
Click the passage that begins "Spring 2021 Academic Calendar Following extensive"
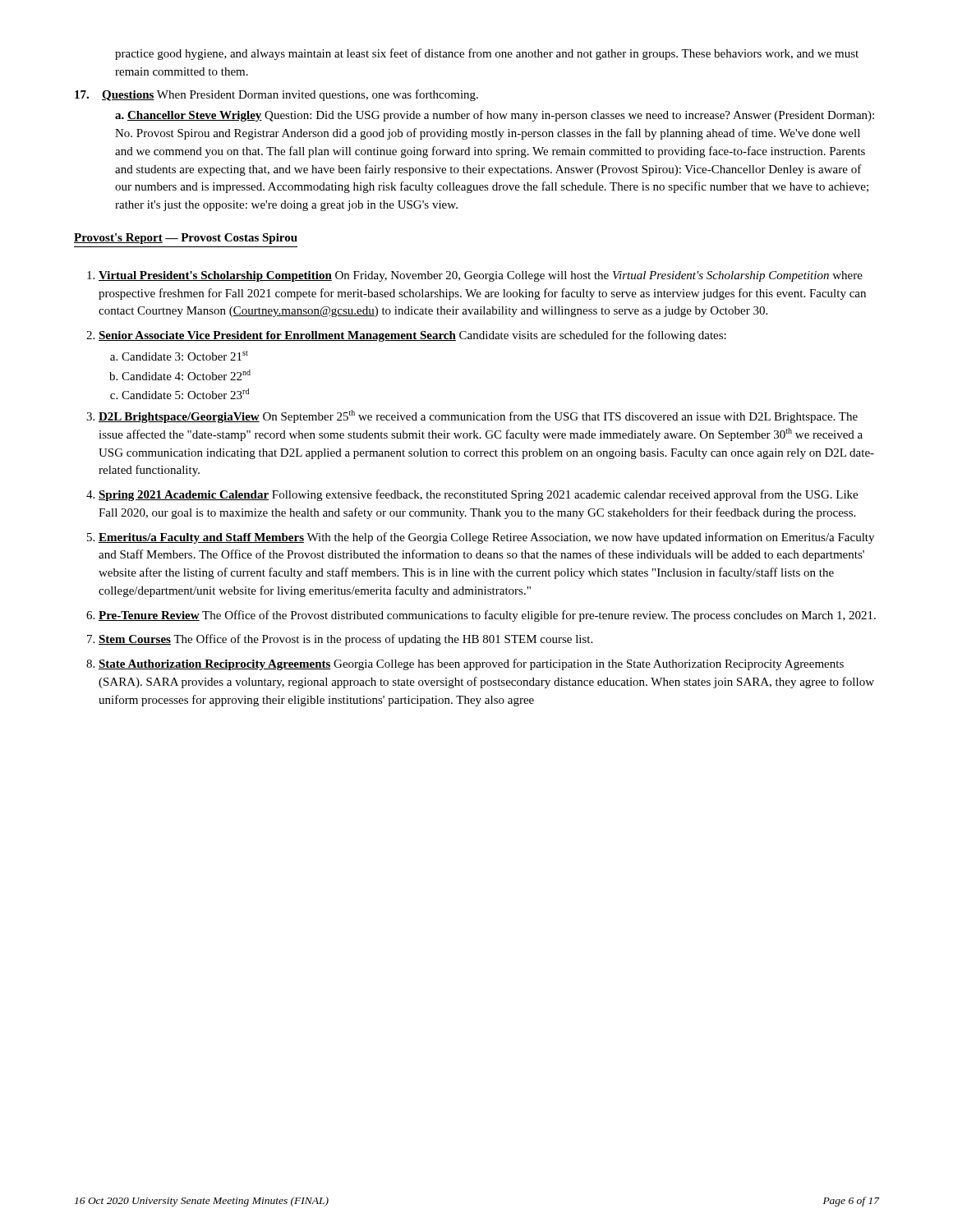pos(478,503)
